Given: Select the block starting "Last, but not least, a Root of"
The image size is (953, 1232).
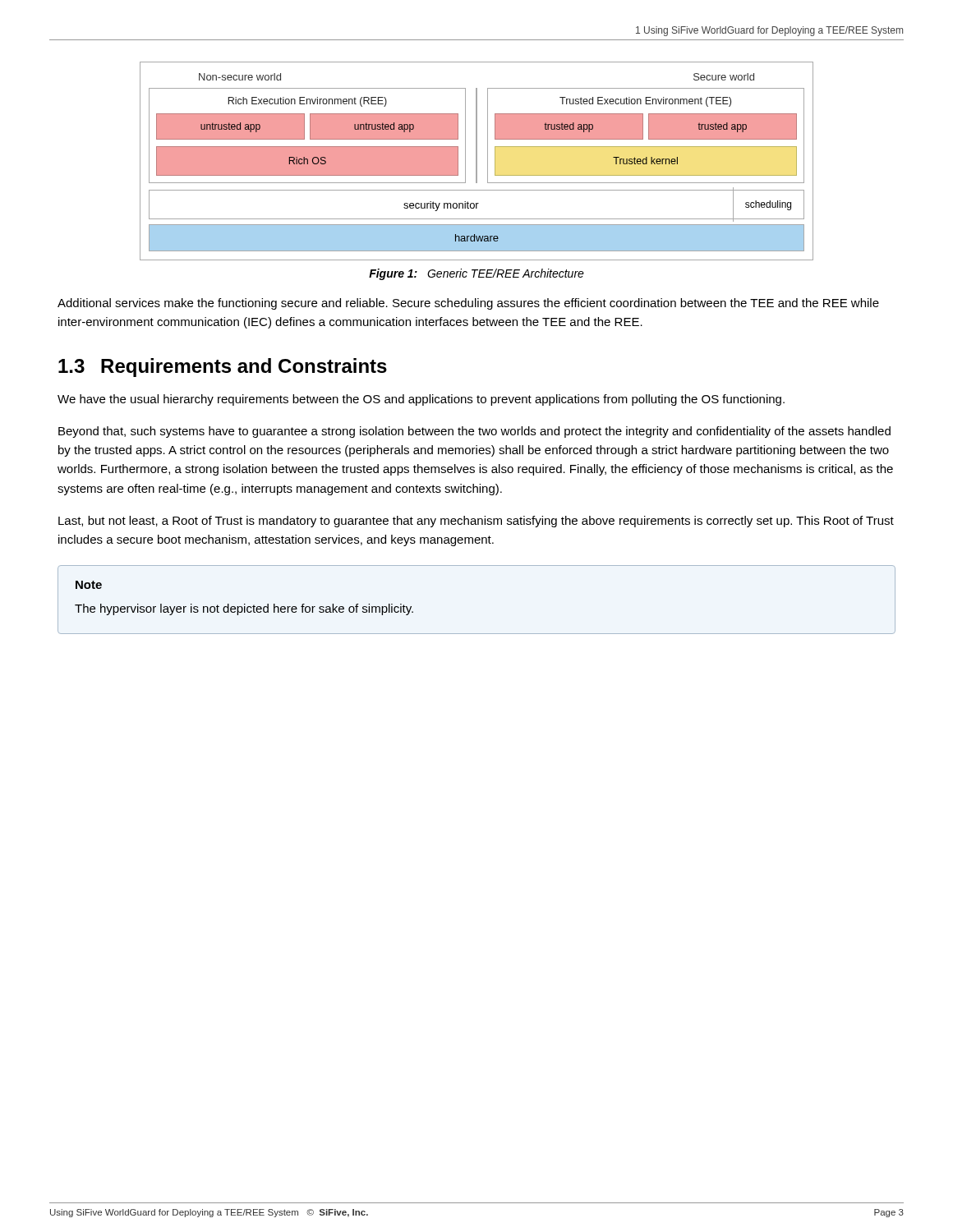Looking at the screenshot, I should [476, 530].
